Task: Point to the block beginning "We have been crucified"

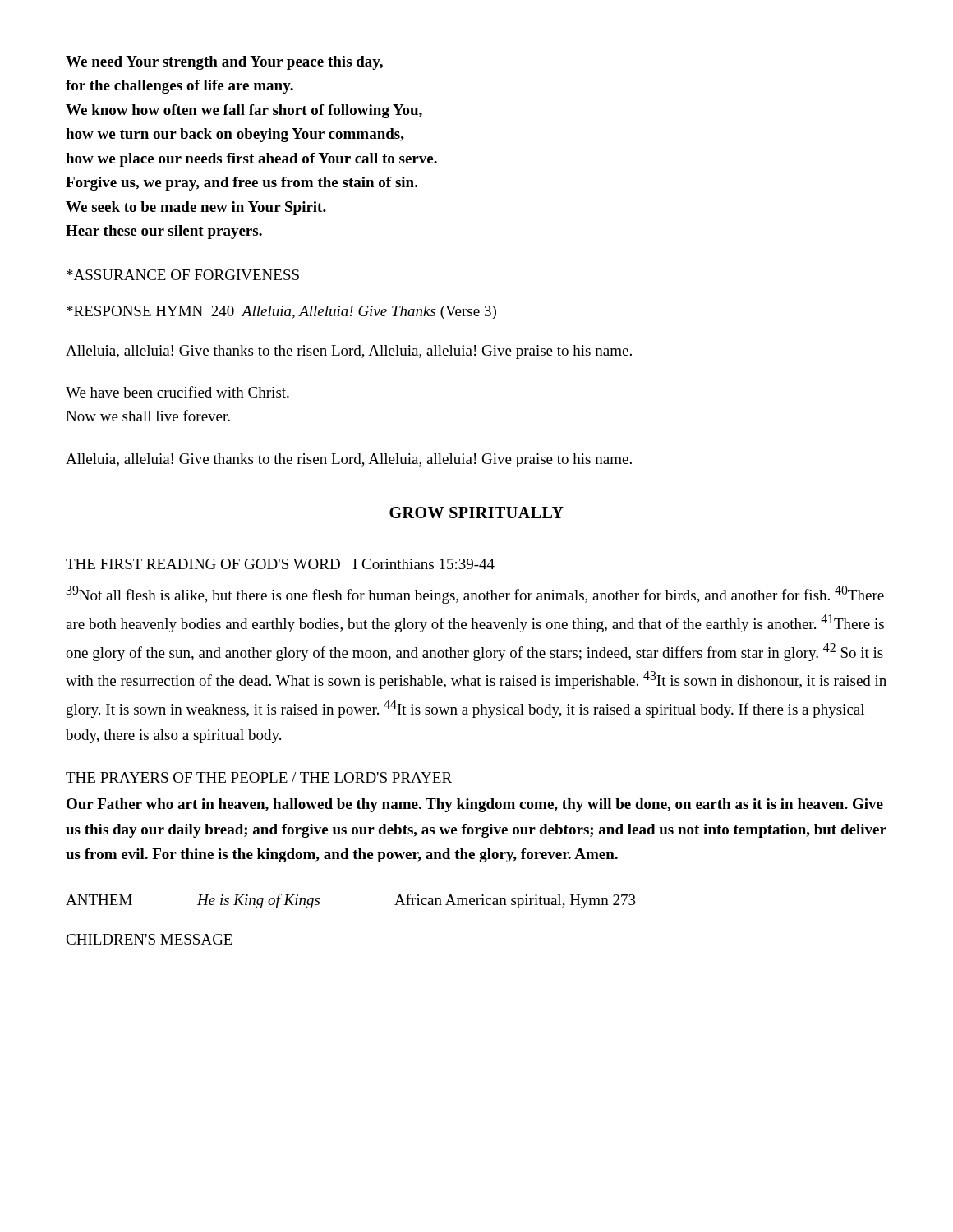Action: click(178, 404)
